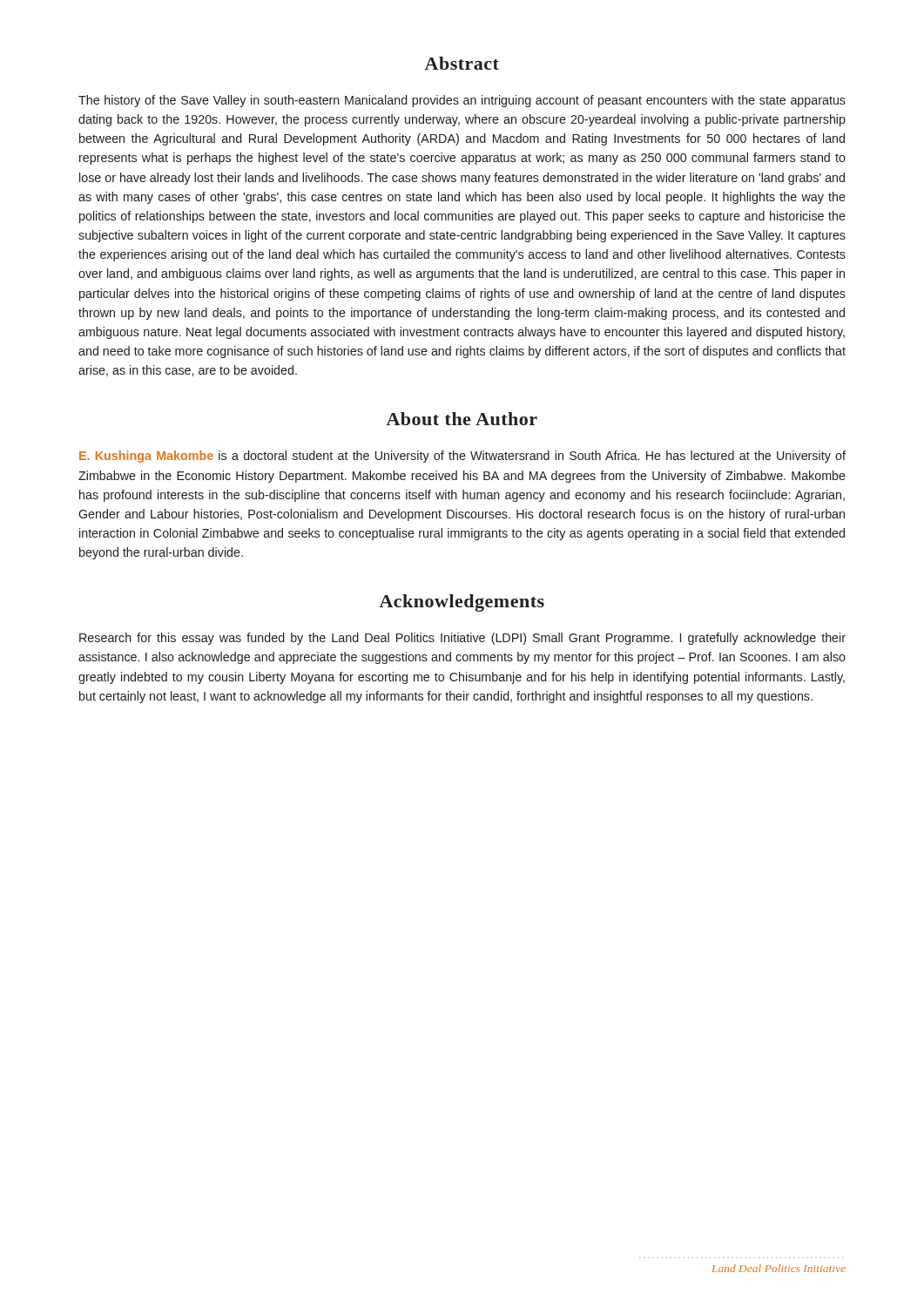Find the block on this page that starts "Research for this essay was funded"
The height and width of the screenshot is (1307, 924).
point(462,667)
